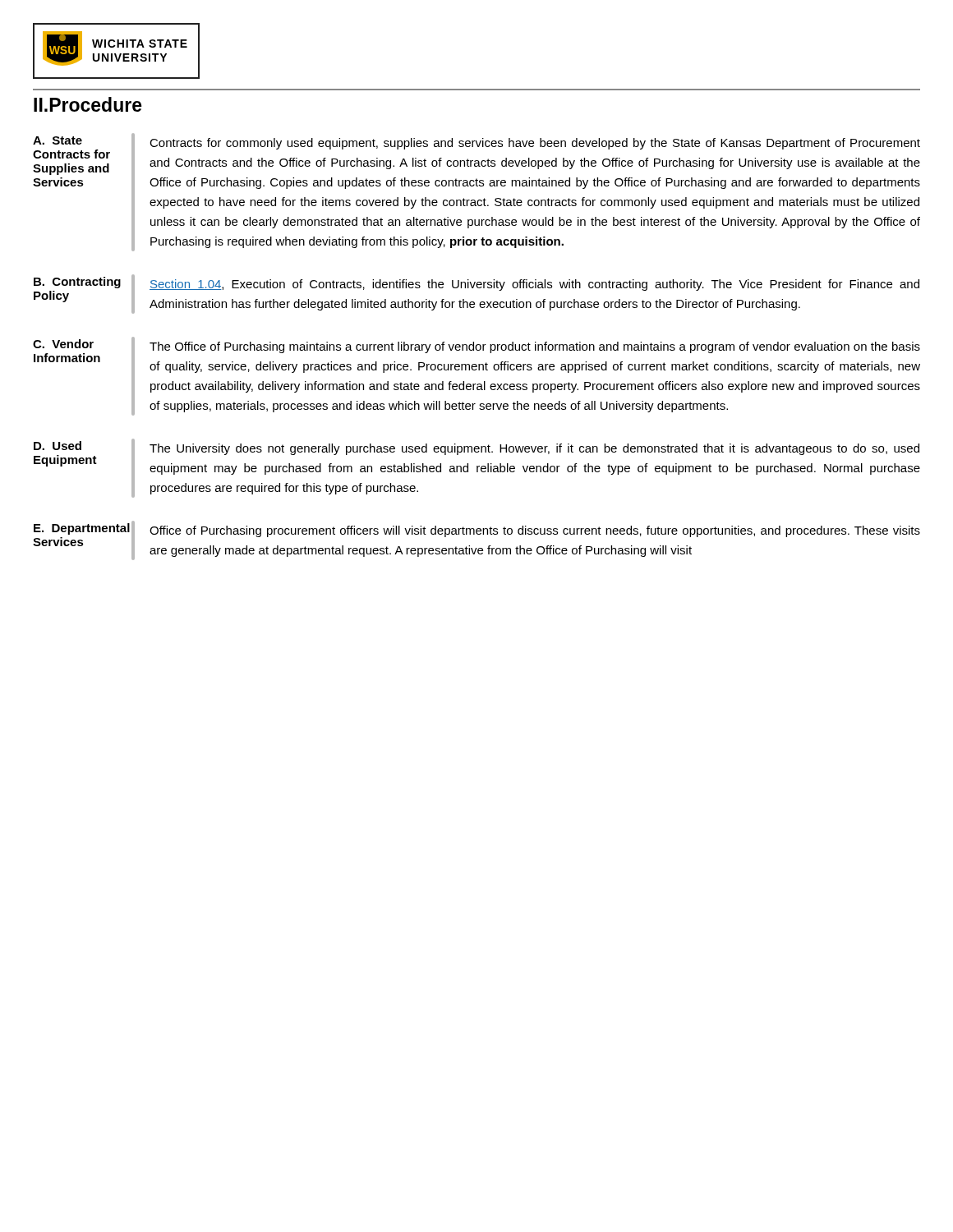
Task: Click on the text block that says "Contracts for commonly used equipment, supplies and"
Action: pyautogui.click(x=535, y=192)
